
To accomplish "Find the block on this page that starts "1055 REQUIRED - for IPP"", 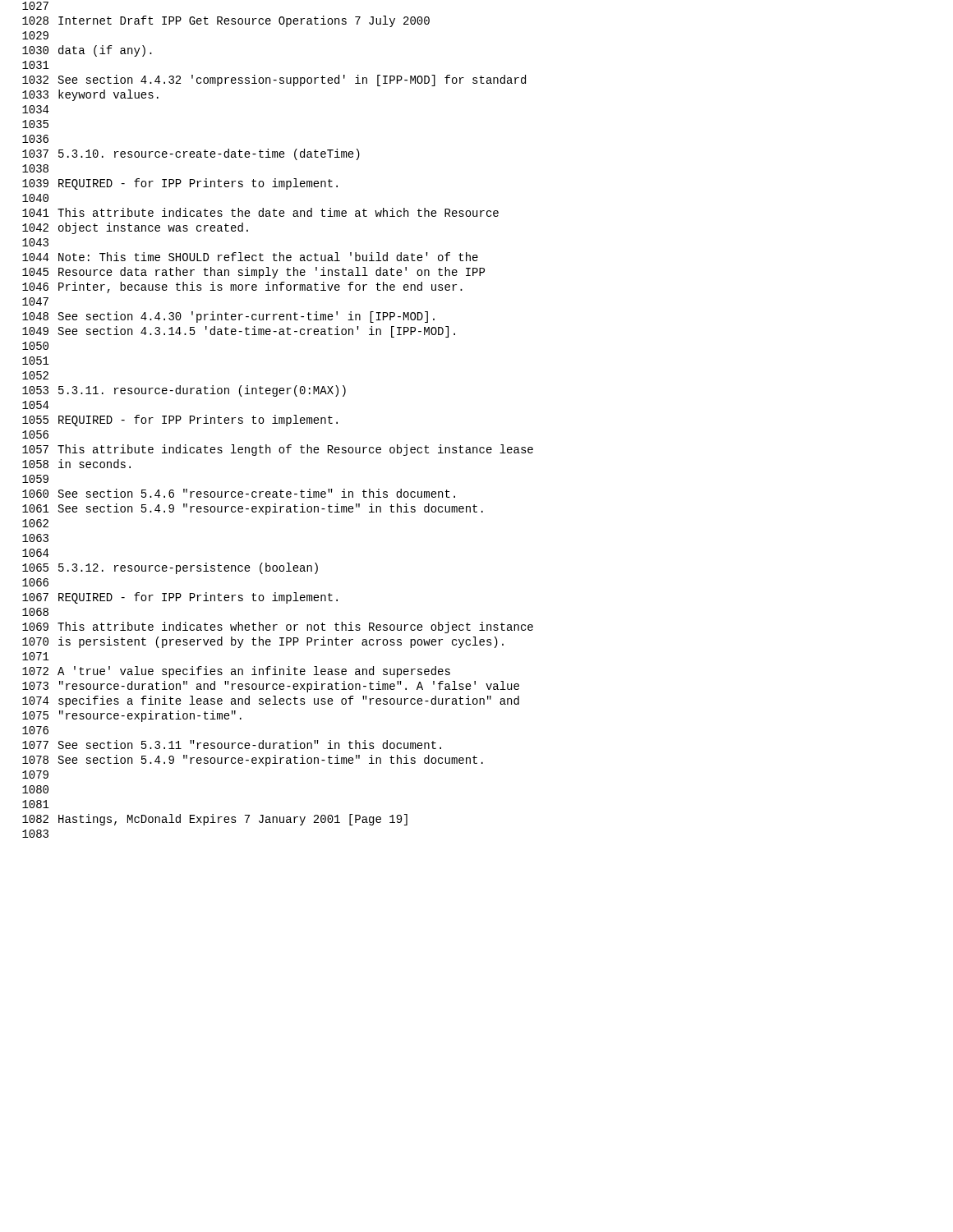I will pyautogui.click(x=180, y=421).
